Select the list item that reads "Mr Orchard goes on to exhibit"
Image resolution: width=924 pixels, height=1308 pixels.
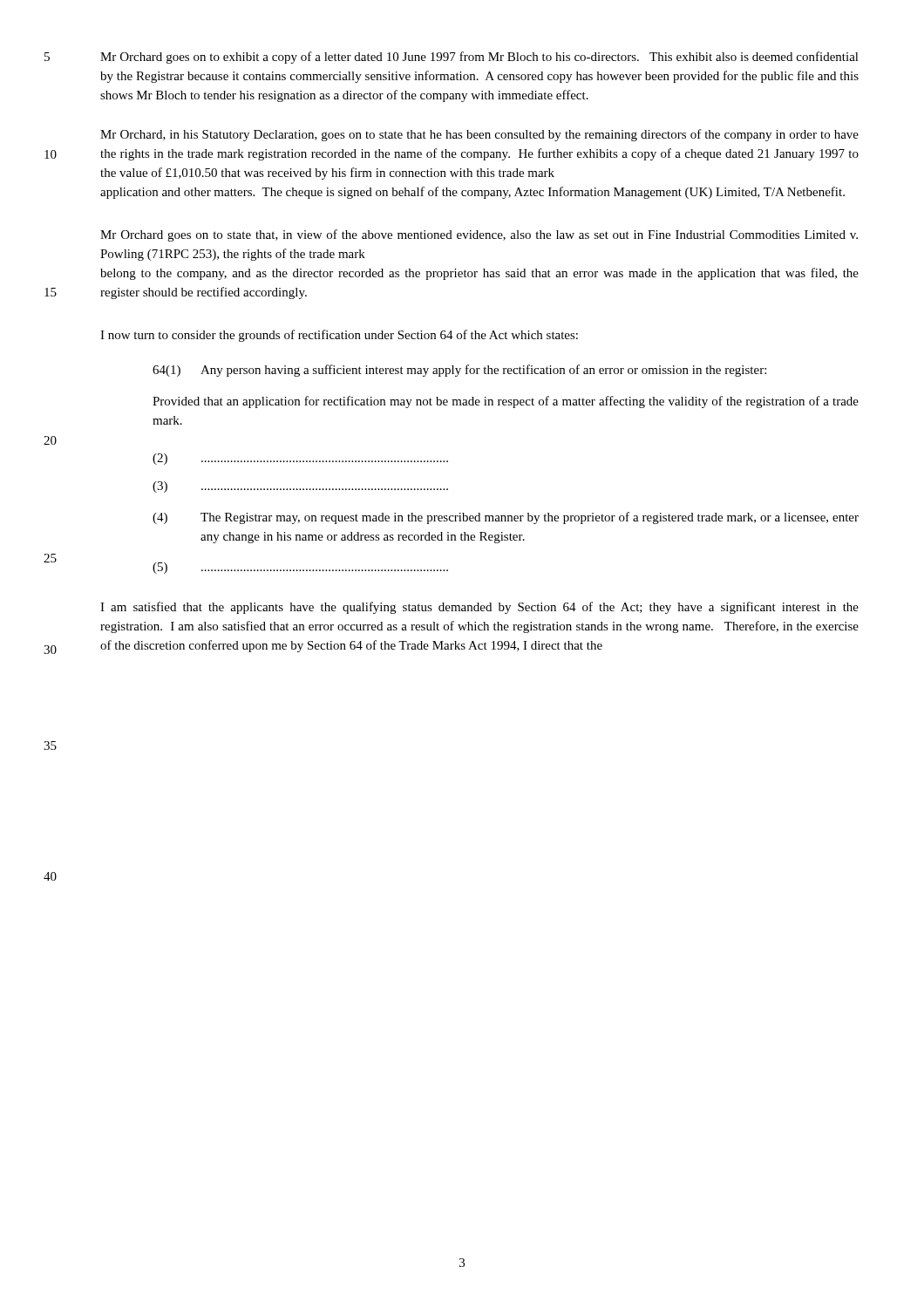[479, 76]
